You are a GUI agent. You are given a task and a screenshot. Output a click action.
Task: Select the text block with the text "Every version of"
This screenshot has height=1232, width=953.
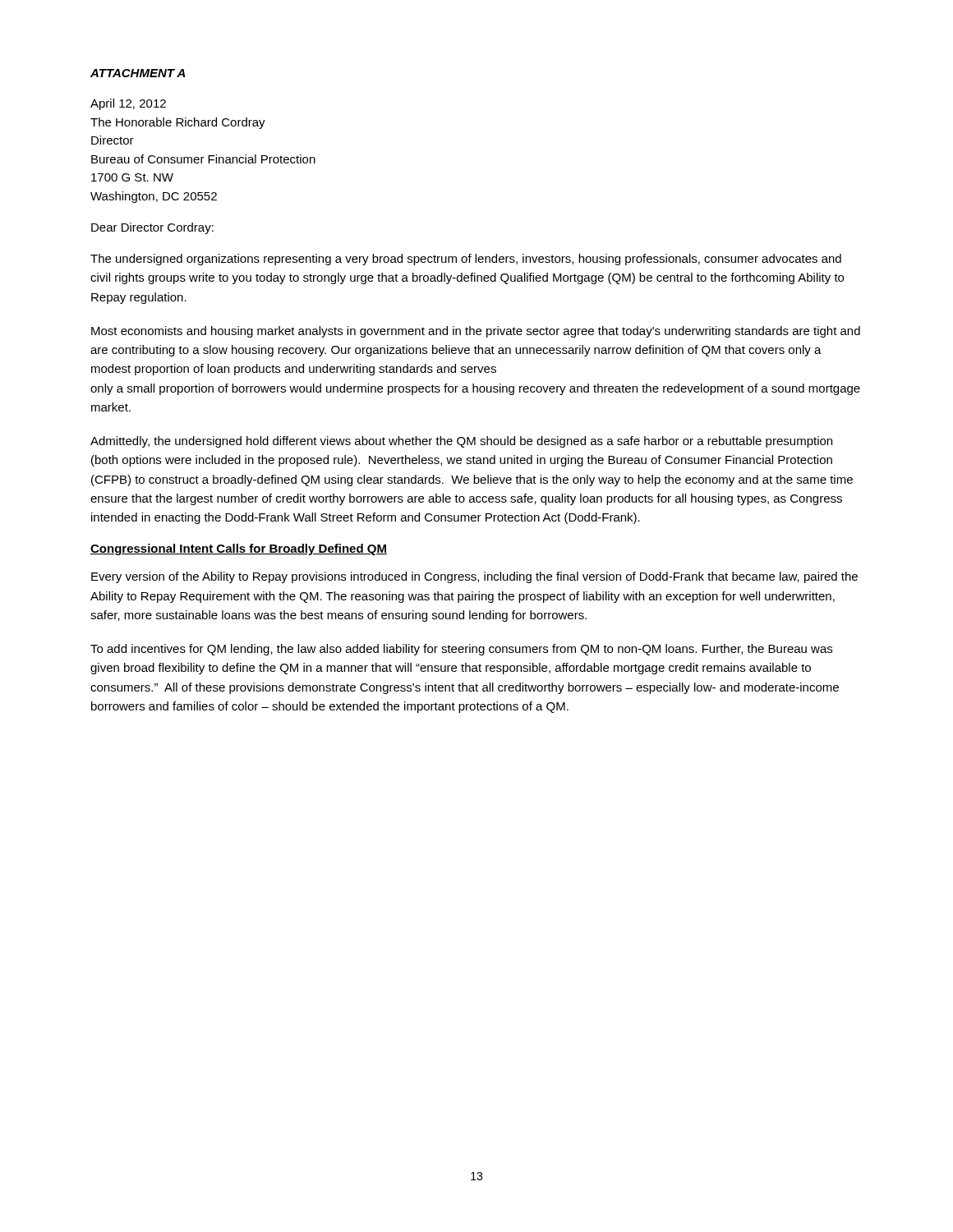[474, 595]
